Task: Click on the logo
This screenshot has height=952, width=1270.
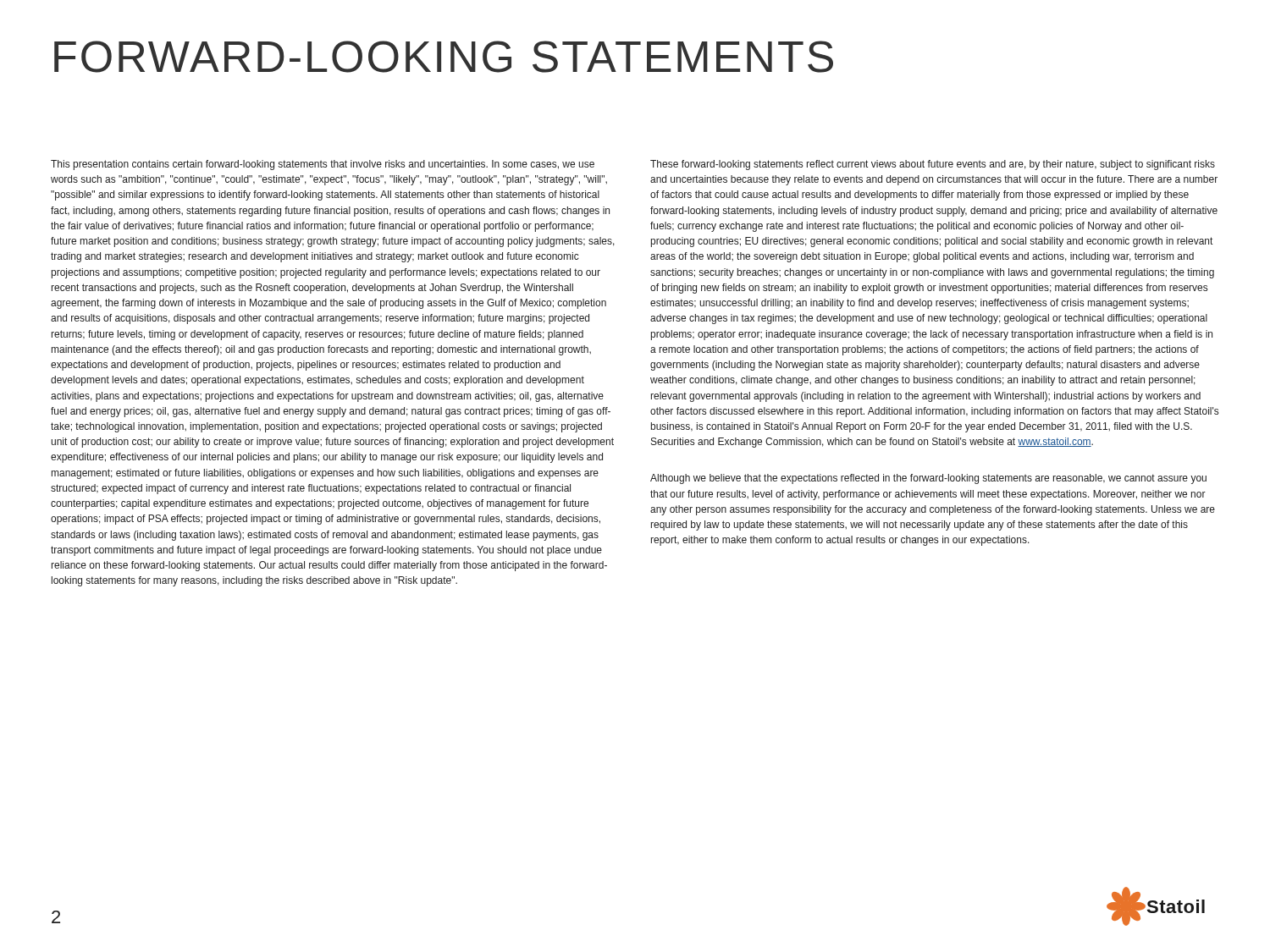Action: click(x=1160, y=906)
